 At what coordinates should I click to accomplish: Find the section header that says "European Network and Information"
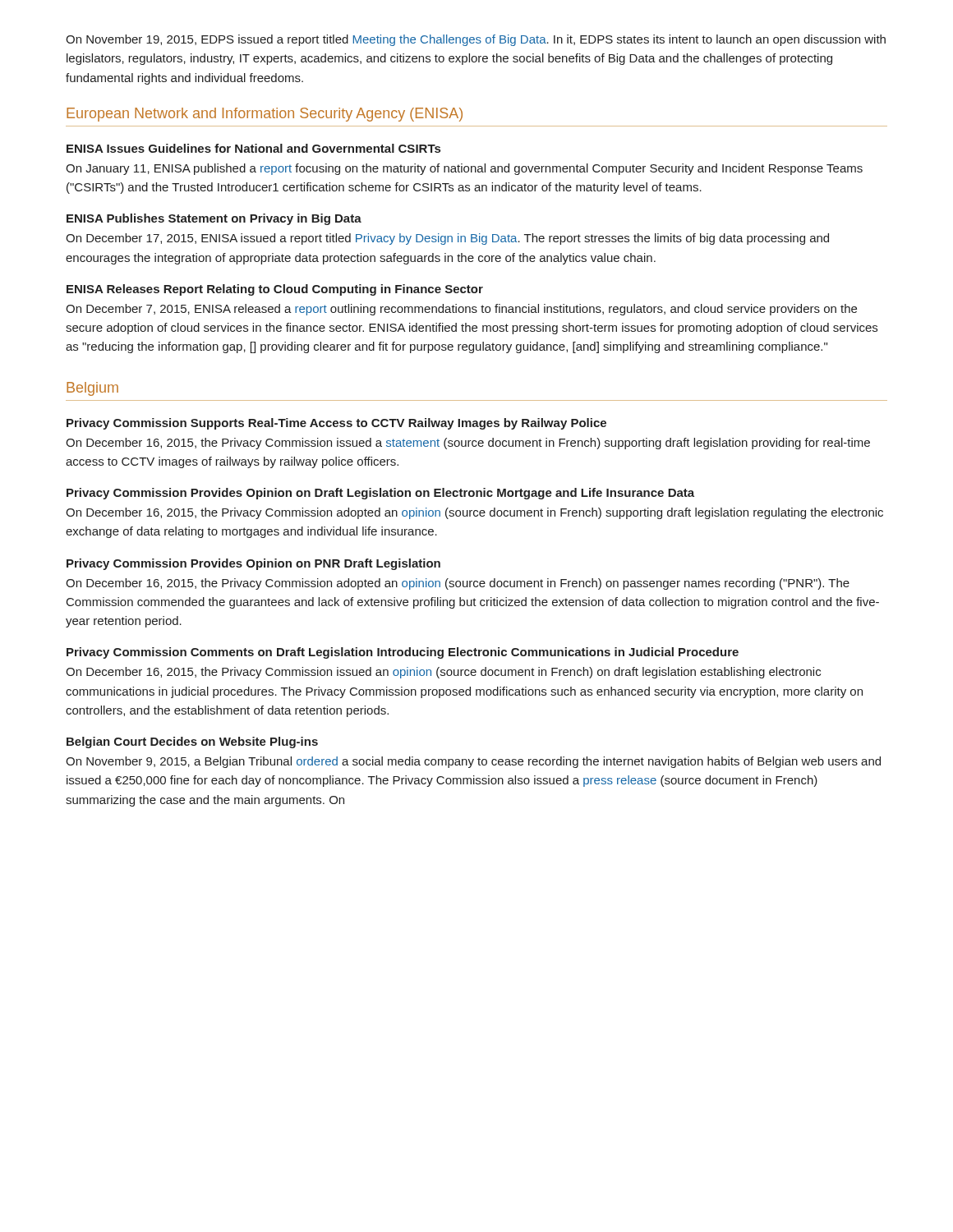265,113
